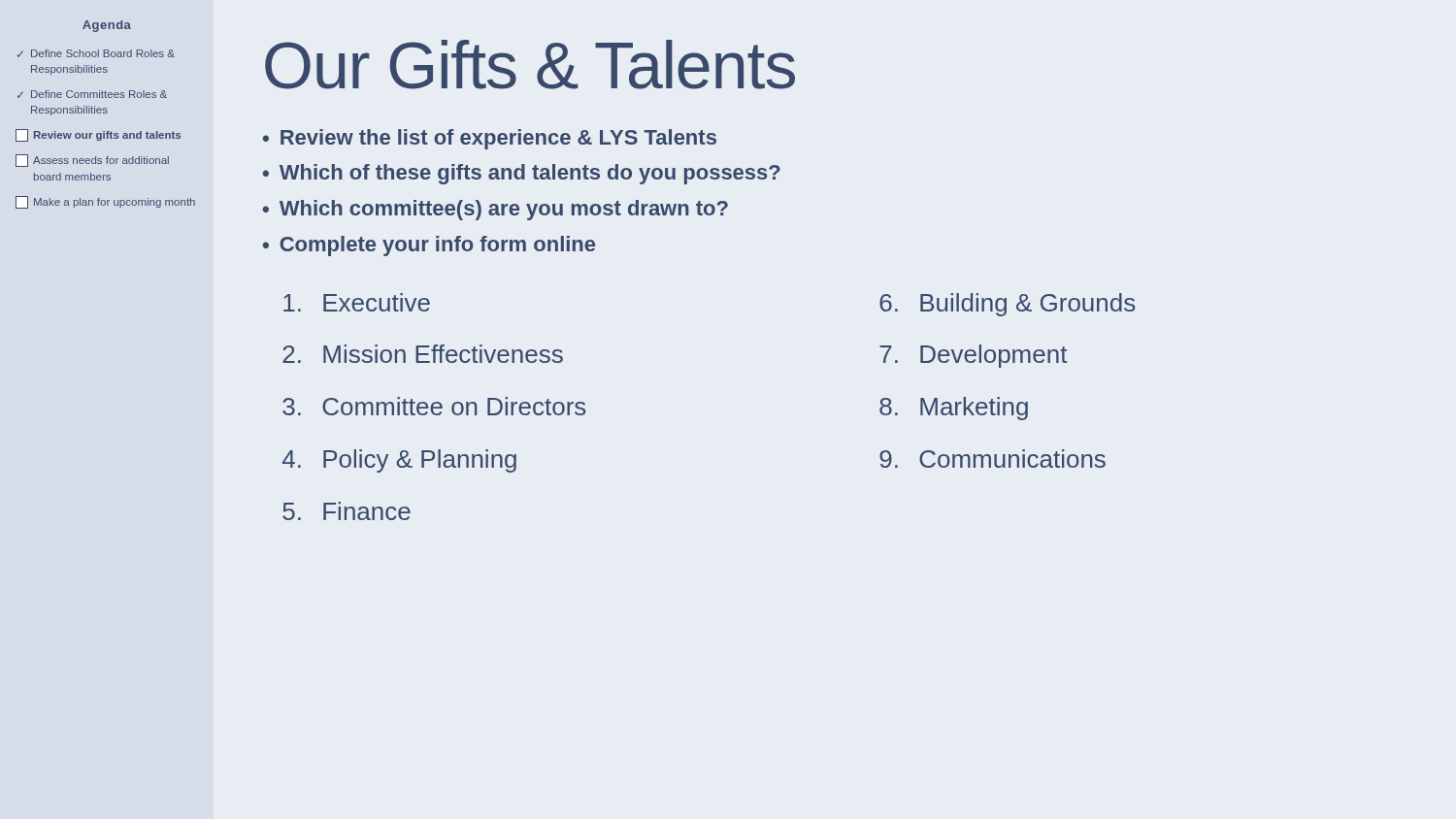1456x819 pixels.
Task: Where does it say "Complete your info form online"?
Action: (438, 244)
